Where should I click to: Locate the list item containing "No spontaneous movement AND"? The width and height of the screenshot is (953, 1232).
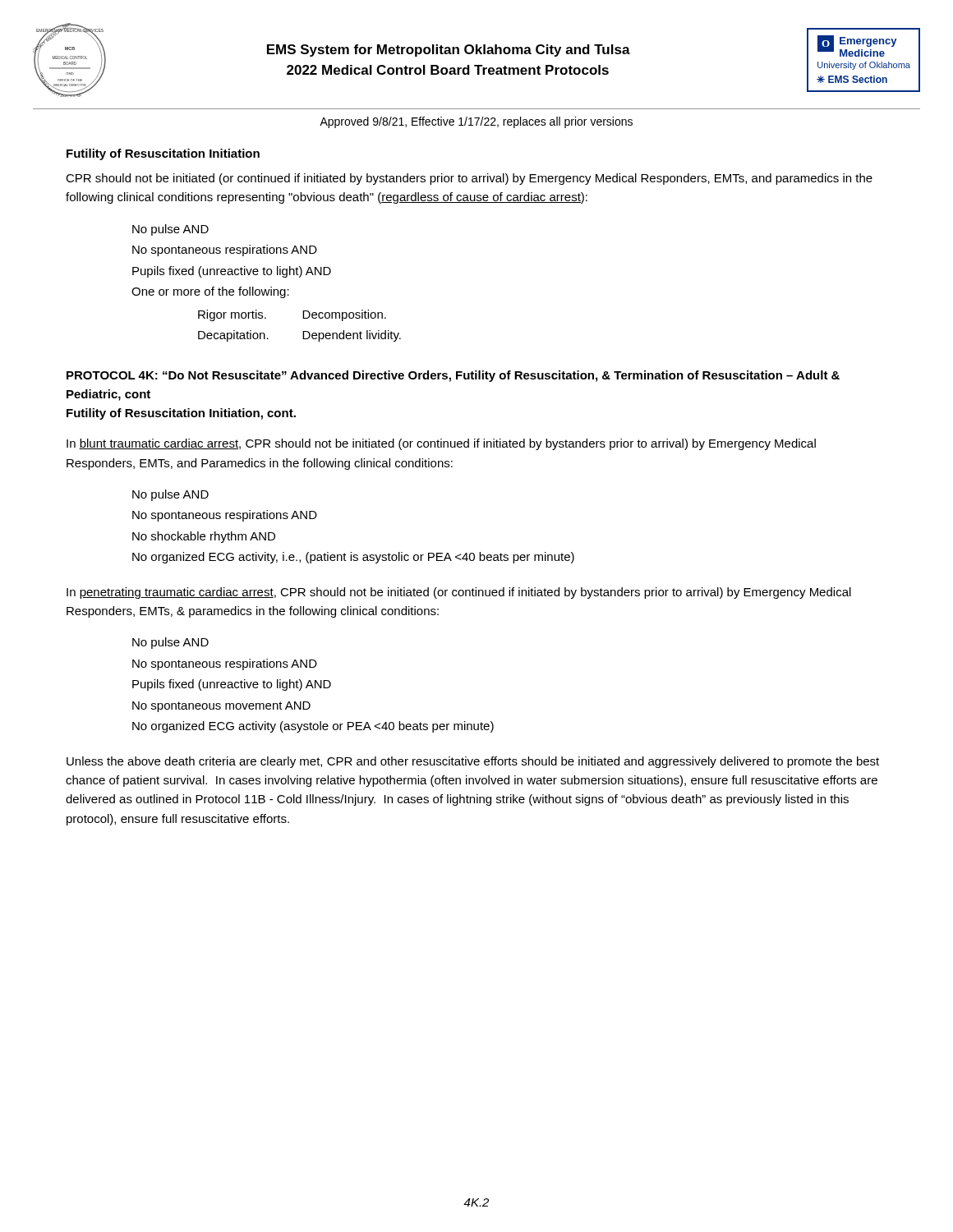221,705
